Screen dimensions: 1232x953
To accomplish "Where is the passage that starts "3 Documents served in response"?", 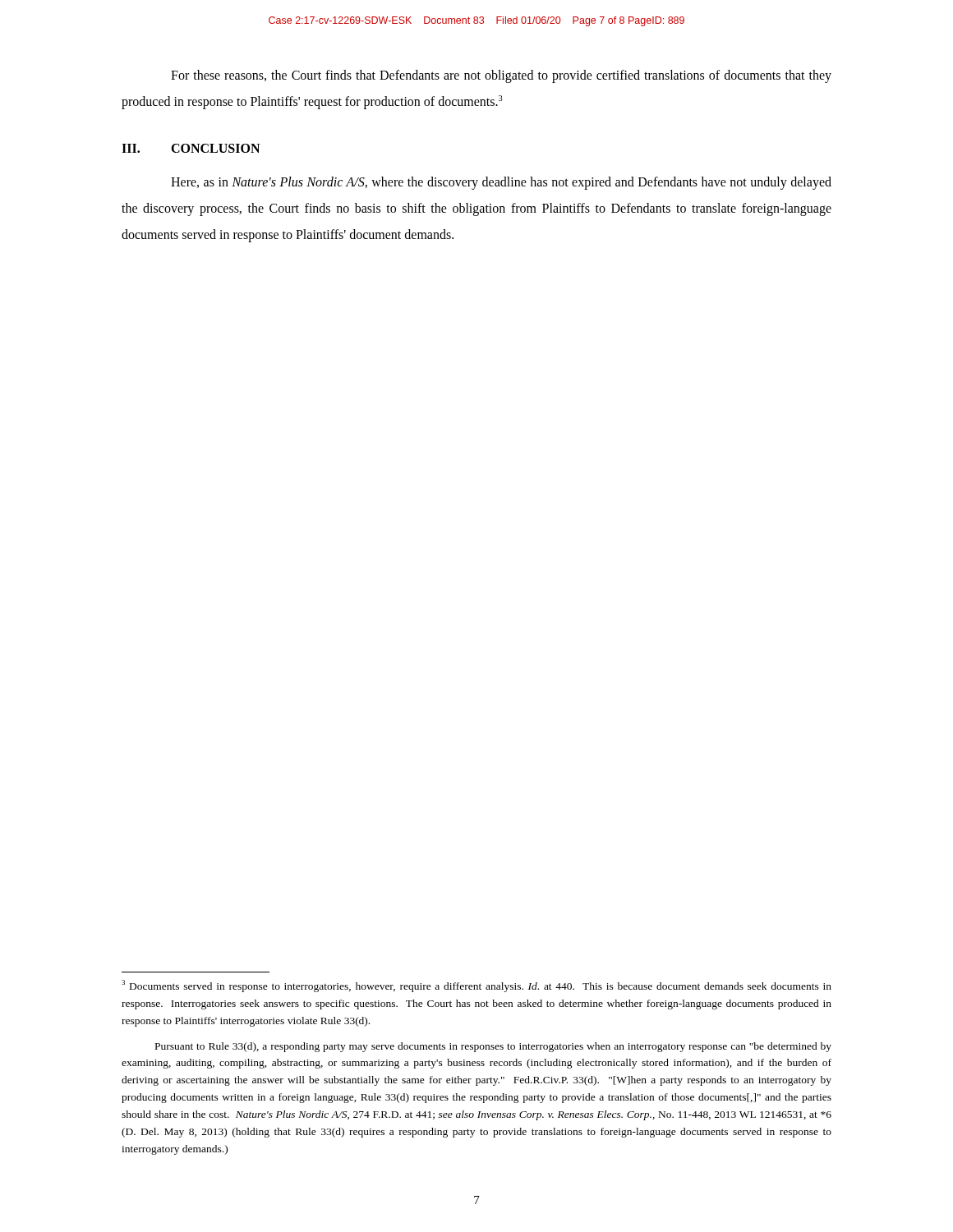I will point(476,1065).
